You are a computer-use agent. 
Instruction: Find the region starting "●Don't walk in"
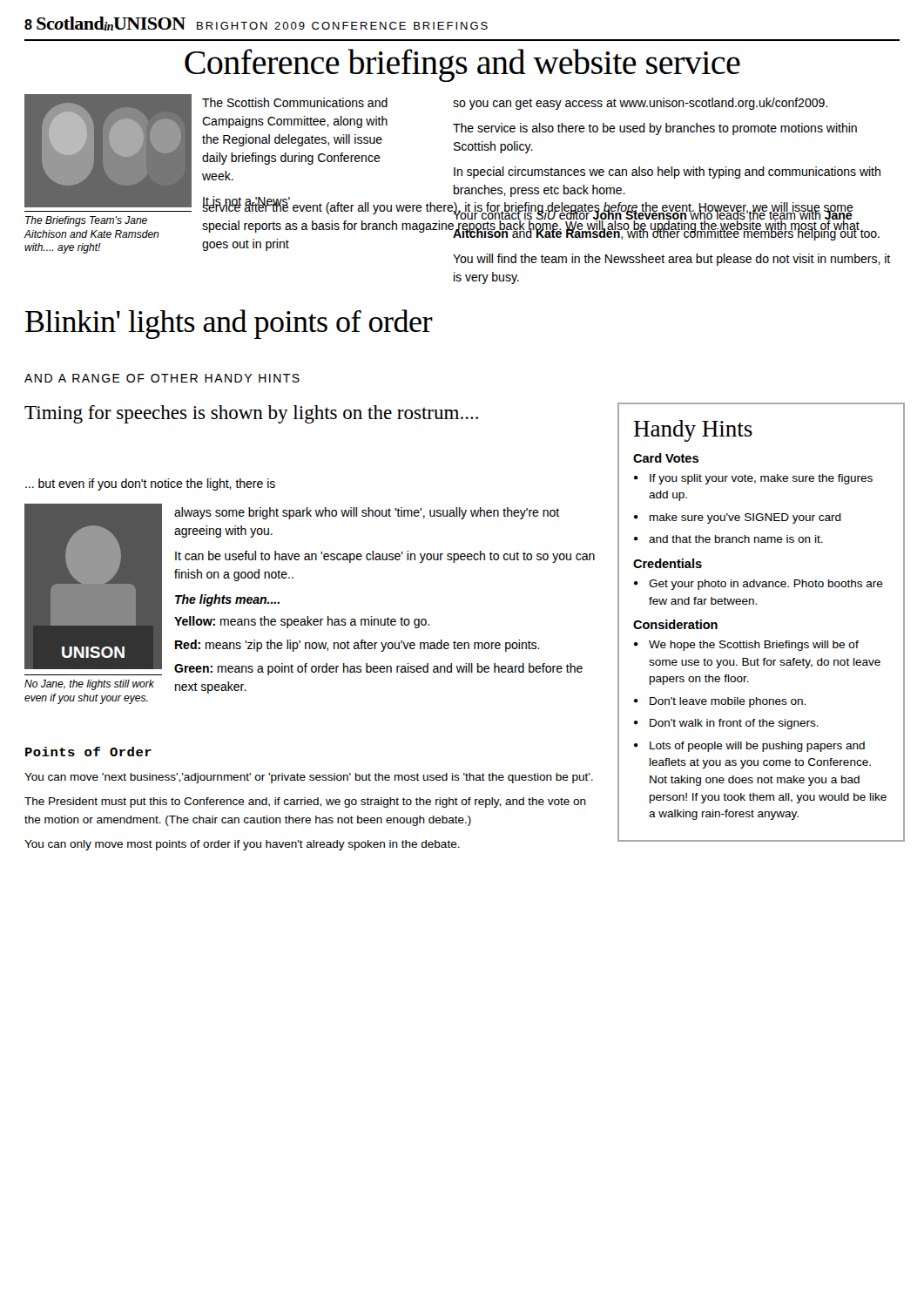tap(726, 723)
